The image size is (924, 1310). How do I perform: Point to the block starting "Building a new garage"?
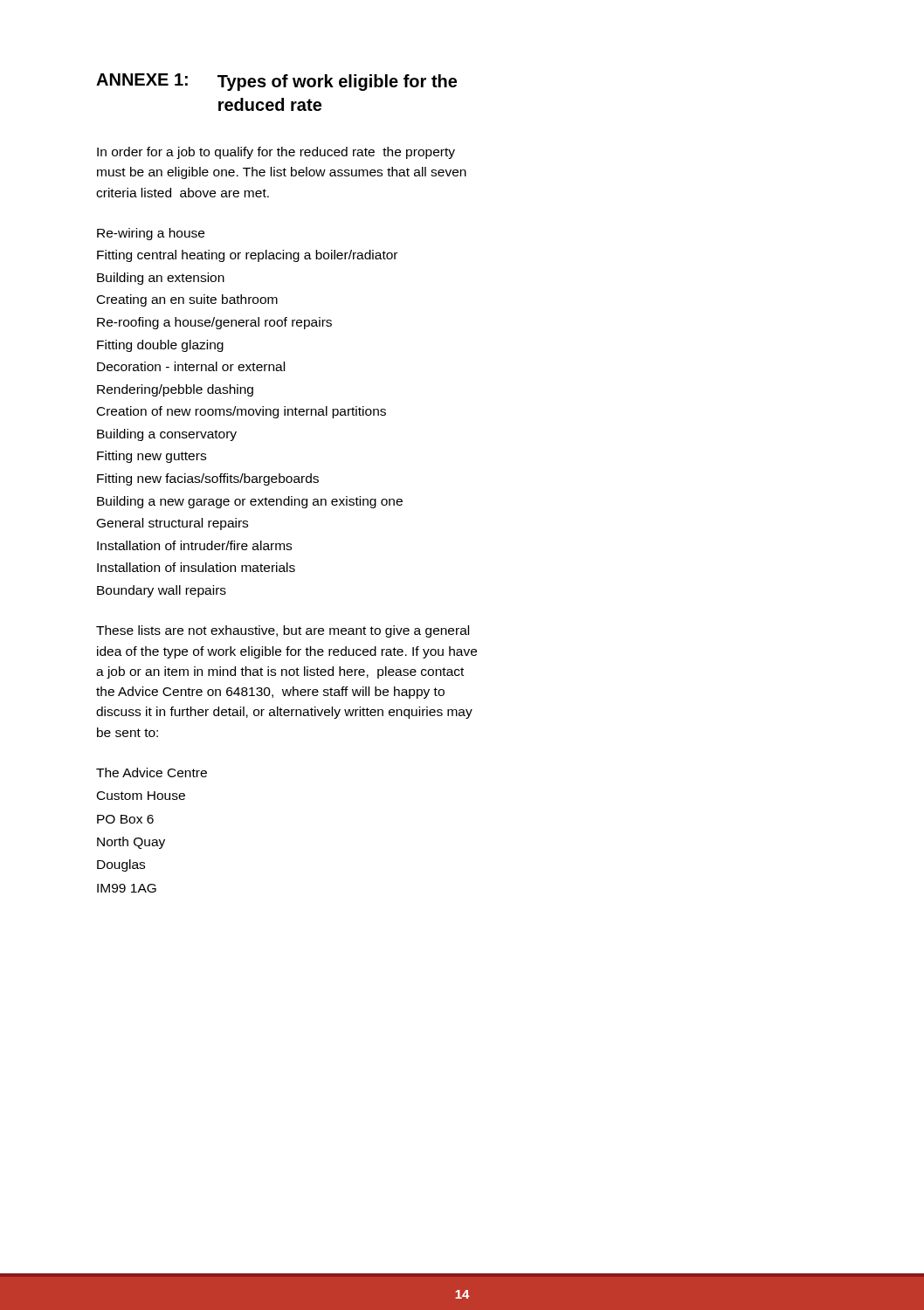250,500
